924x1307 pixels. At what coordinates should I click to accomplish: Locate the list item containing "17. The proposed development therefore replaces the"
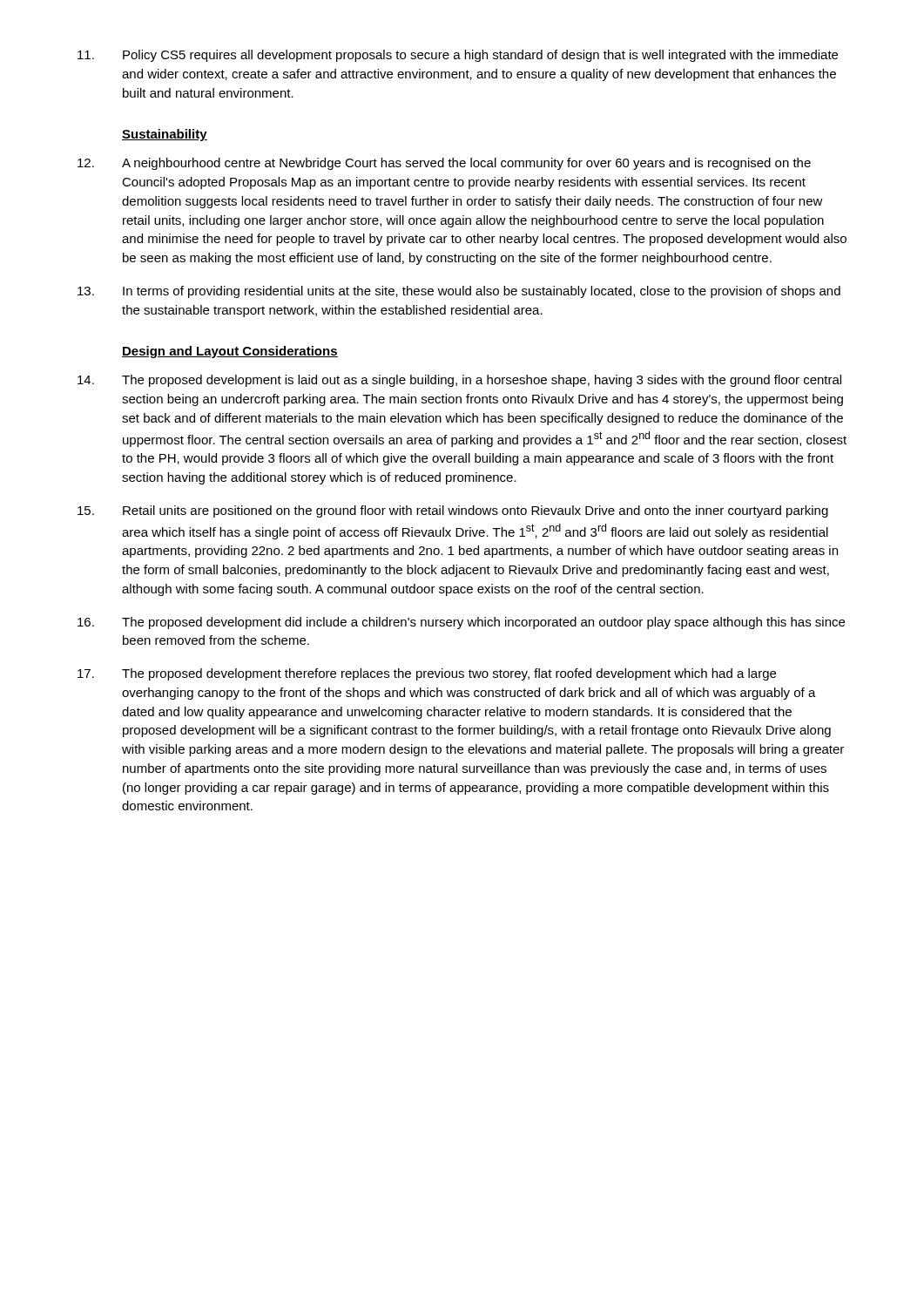click(462, 740)
